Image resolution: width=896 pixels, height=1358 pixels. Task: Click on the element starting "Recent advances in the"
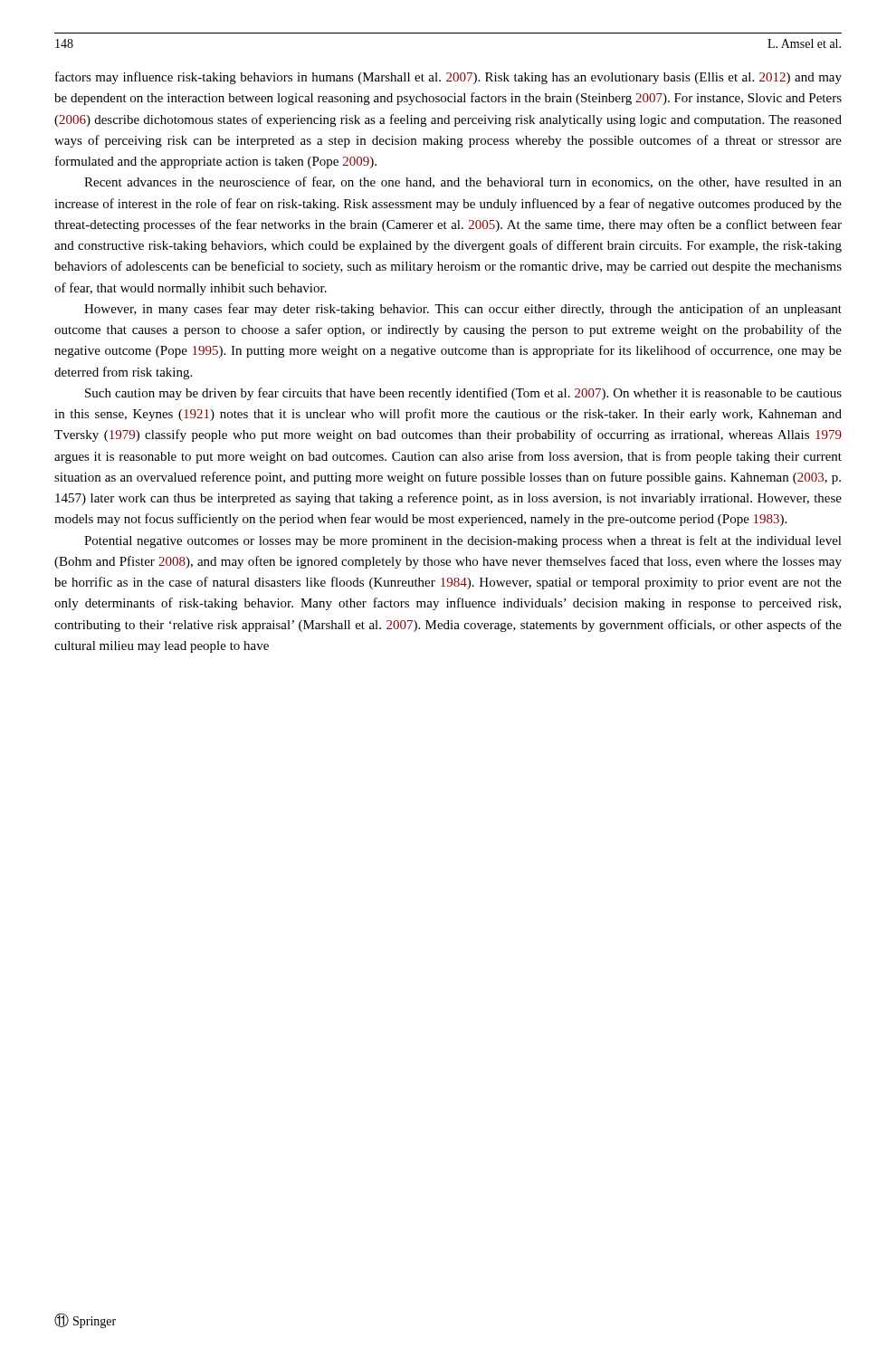tap(448, 235)
